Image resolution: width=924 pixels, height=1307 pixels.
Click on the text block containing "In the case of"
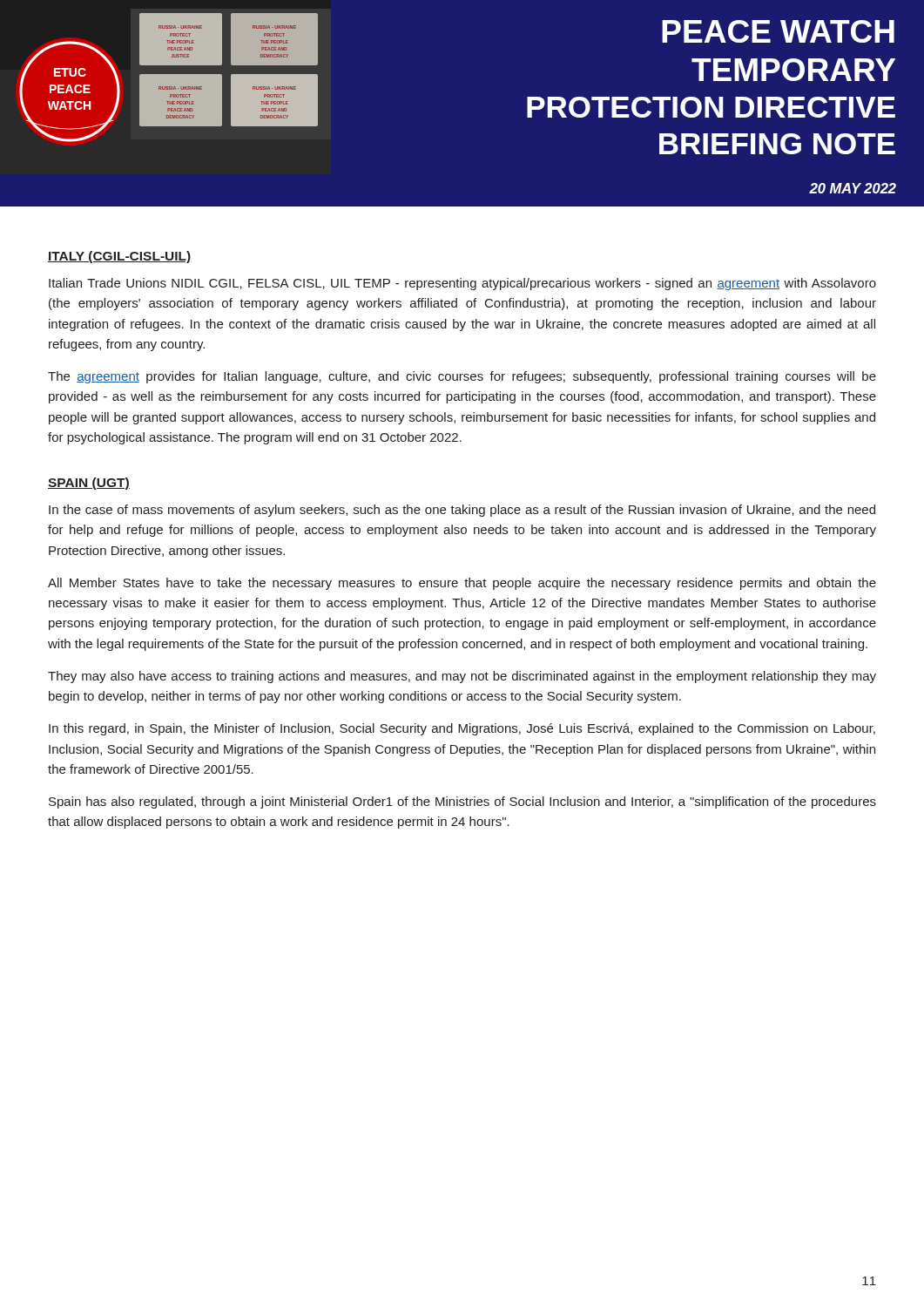tap(462, 530)
